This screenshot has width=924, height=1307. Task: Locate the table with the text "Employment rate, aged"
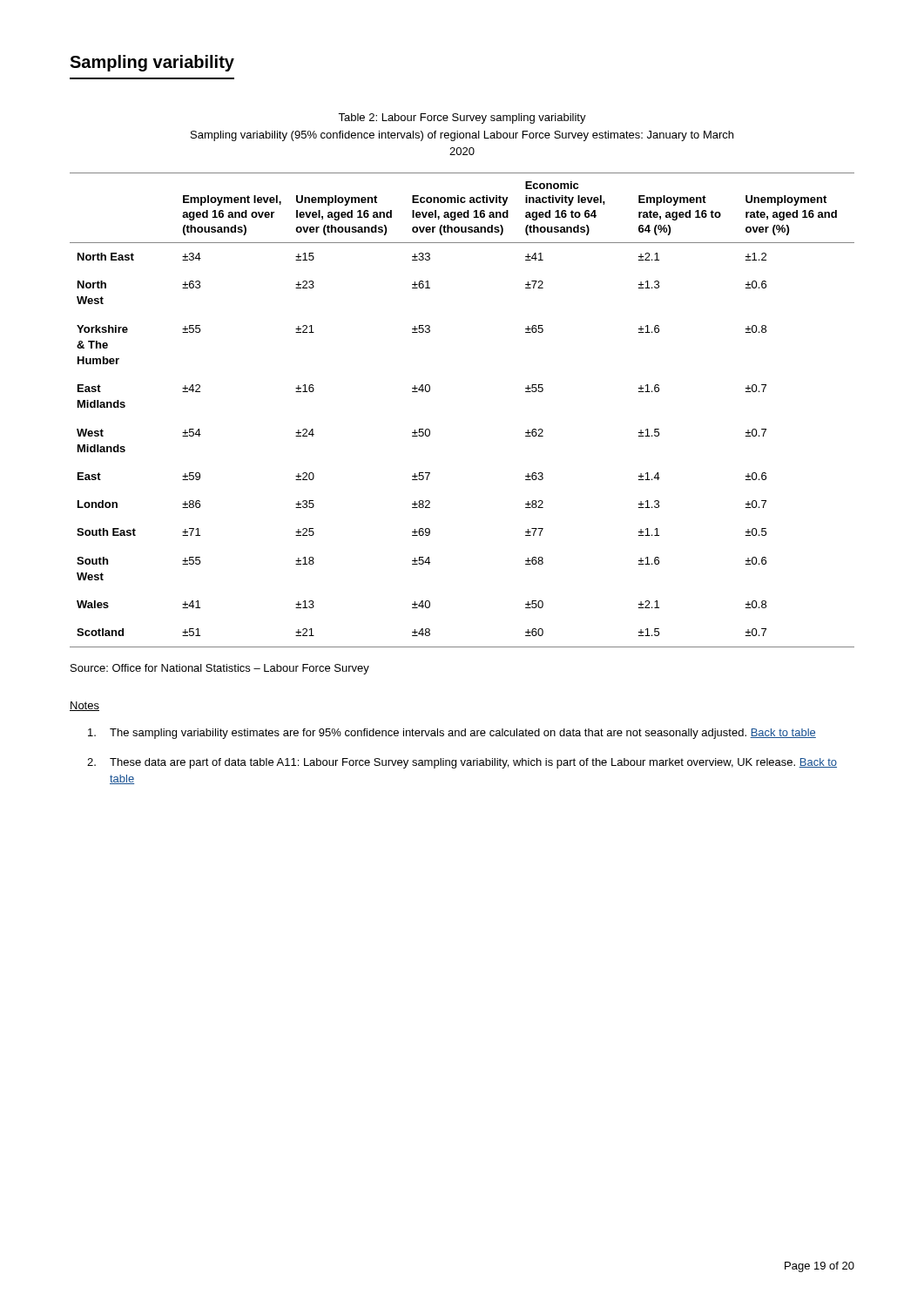click(x=462, y=410)
